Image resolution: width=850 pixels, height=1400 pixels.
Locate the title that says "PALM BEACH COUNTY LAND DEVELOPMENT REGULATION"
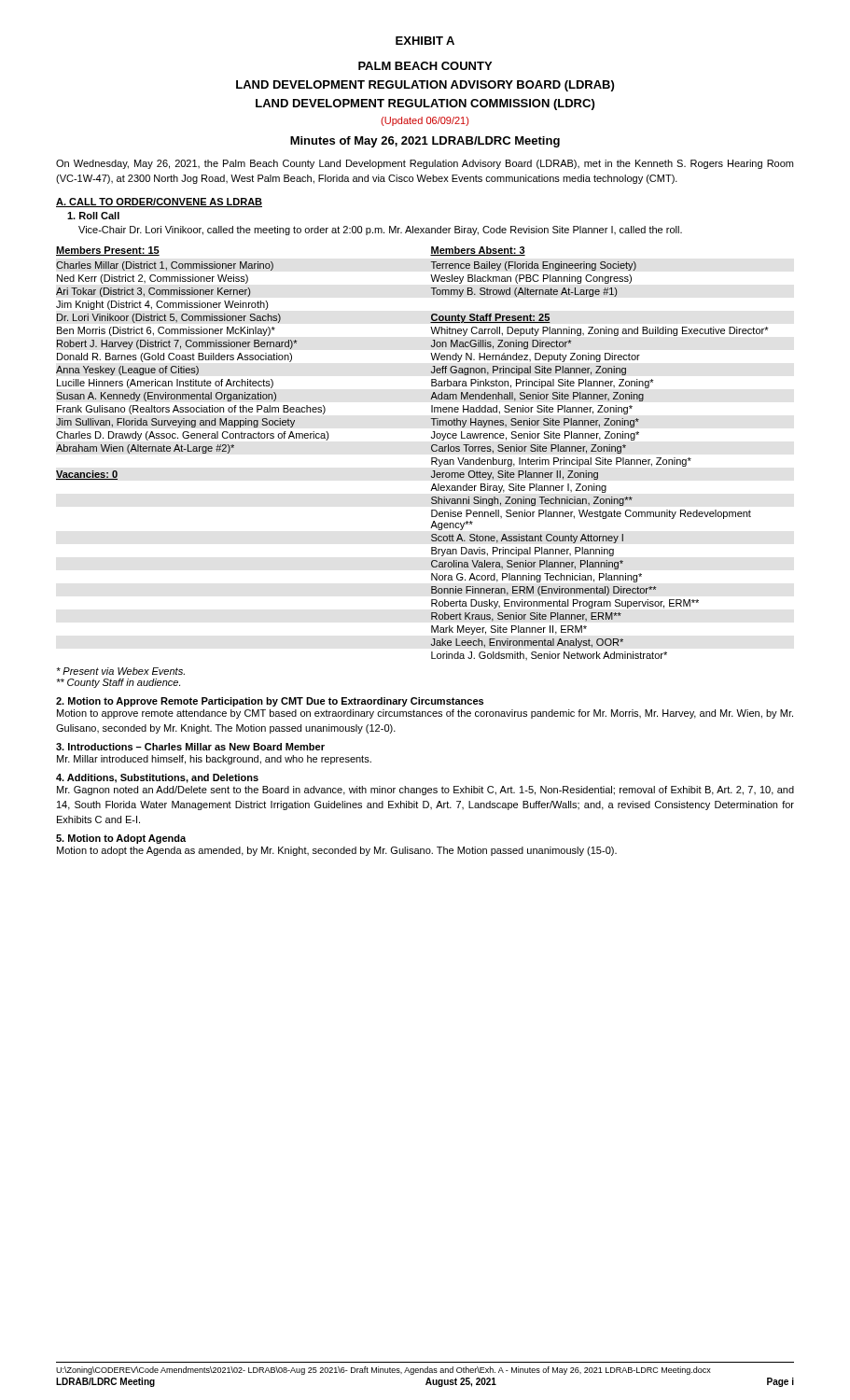click(x=425, y=85)
